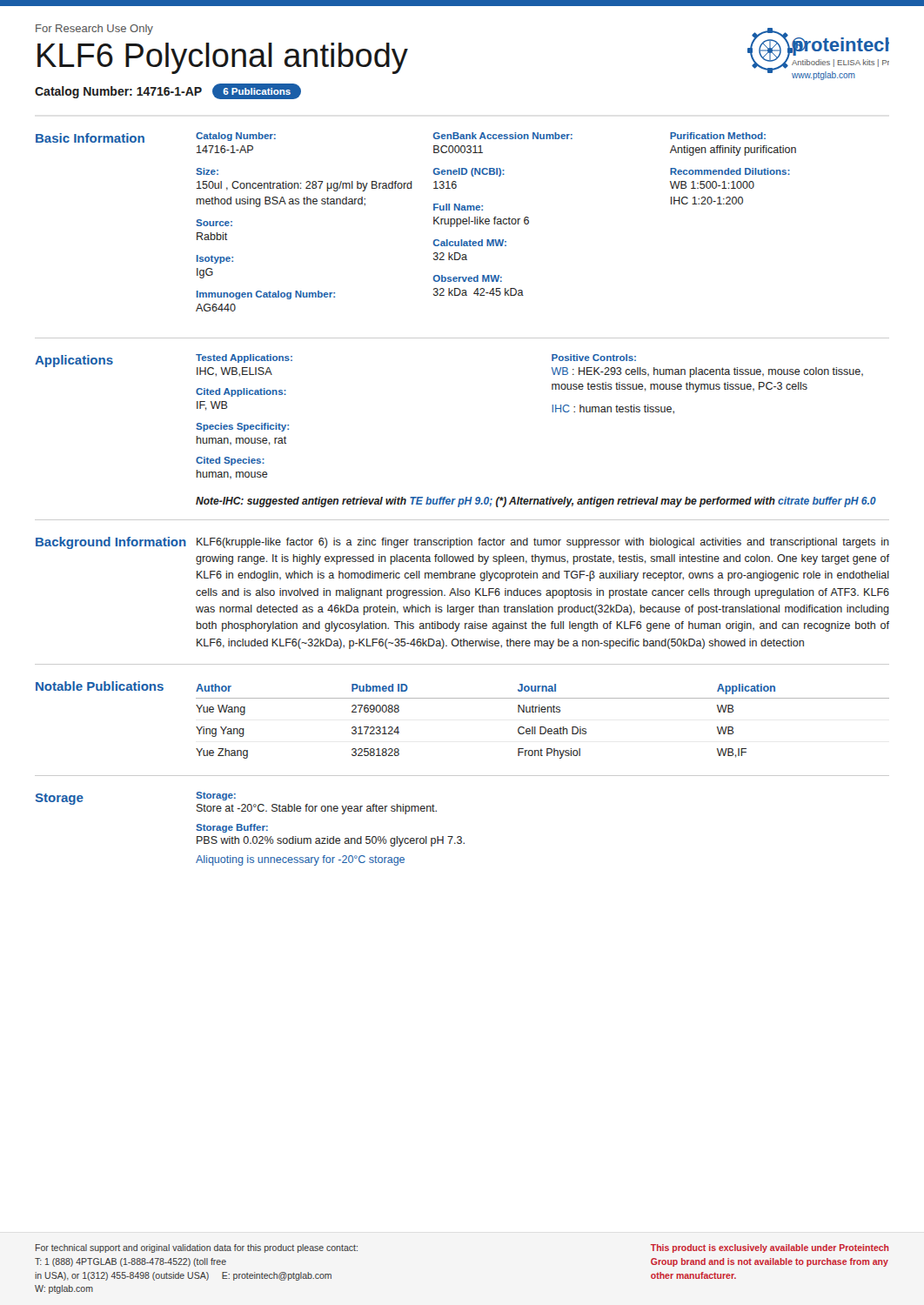This screenshot has width=924, height=1305.
Task: Click where it says "Catalog Number: 14716-1-AP 6 Publications"
Action: (x=168, y=91)
